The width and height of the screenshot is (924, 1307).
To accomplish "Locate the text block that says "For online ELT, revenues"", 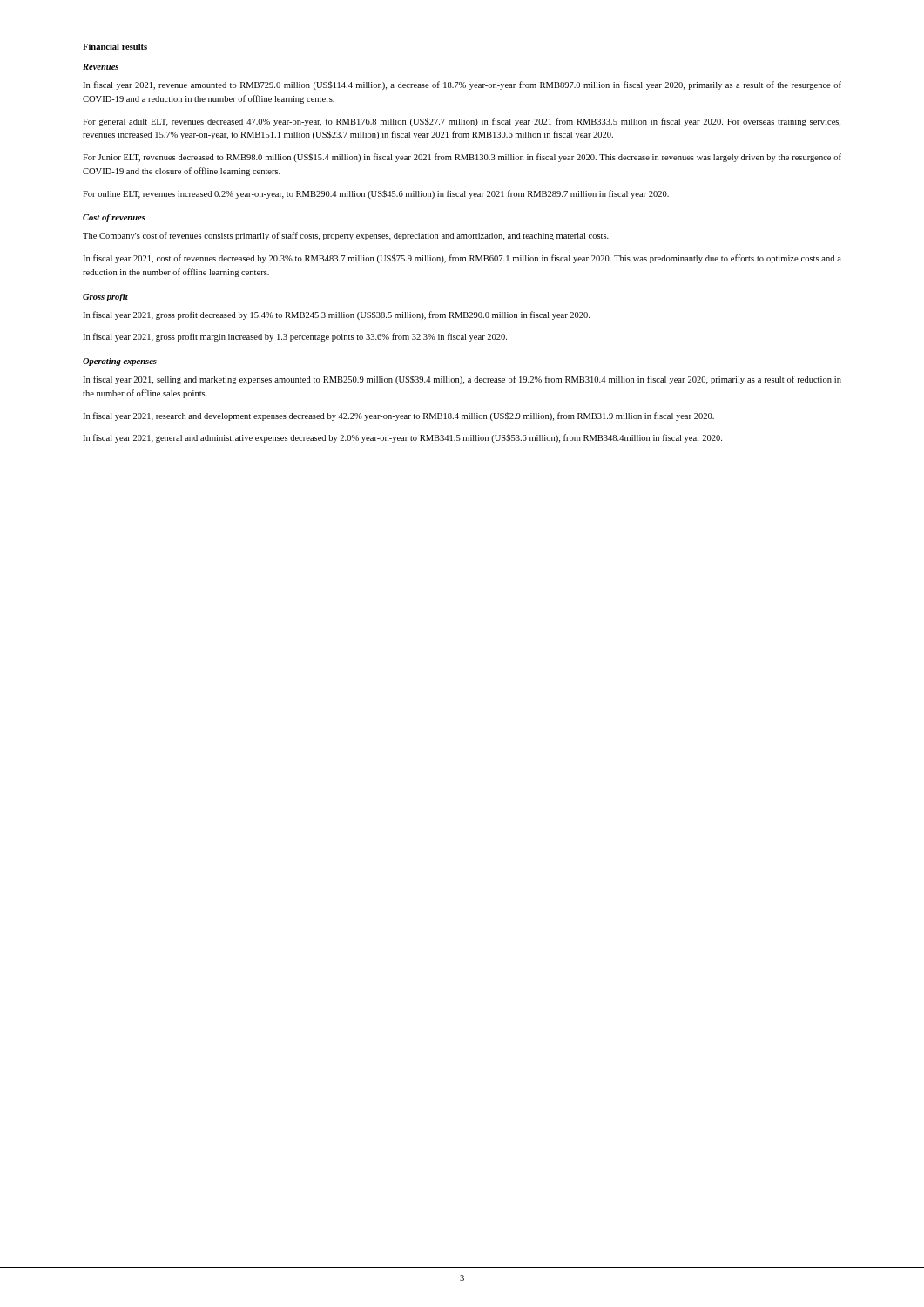I will tap(376, 193).
